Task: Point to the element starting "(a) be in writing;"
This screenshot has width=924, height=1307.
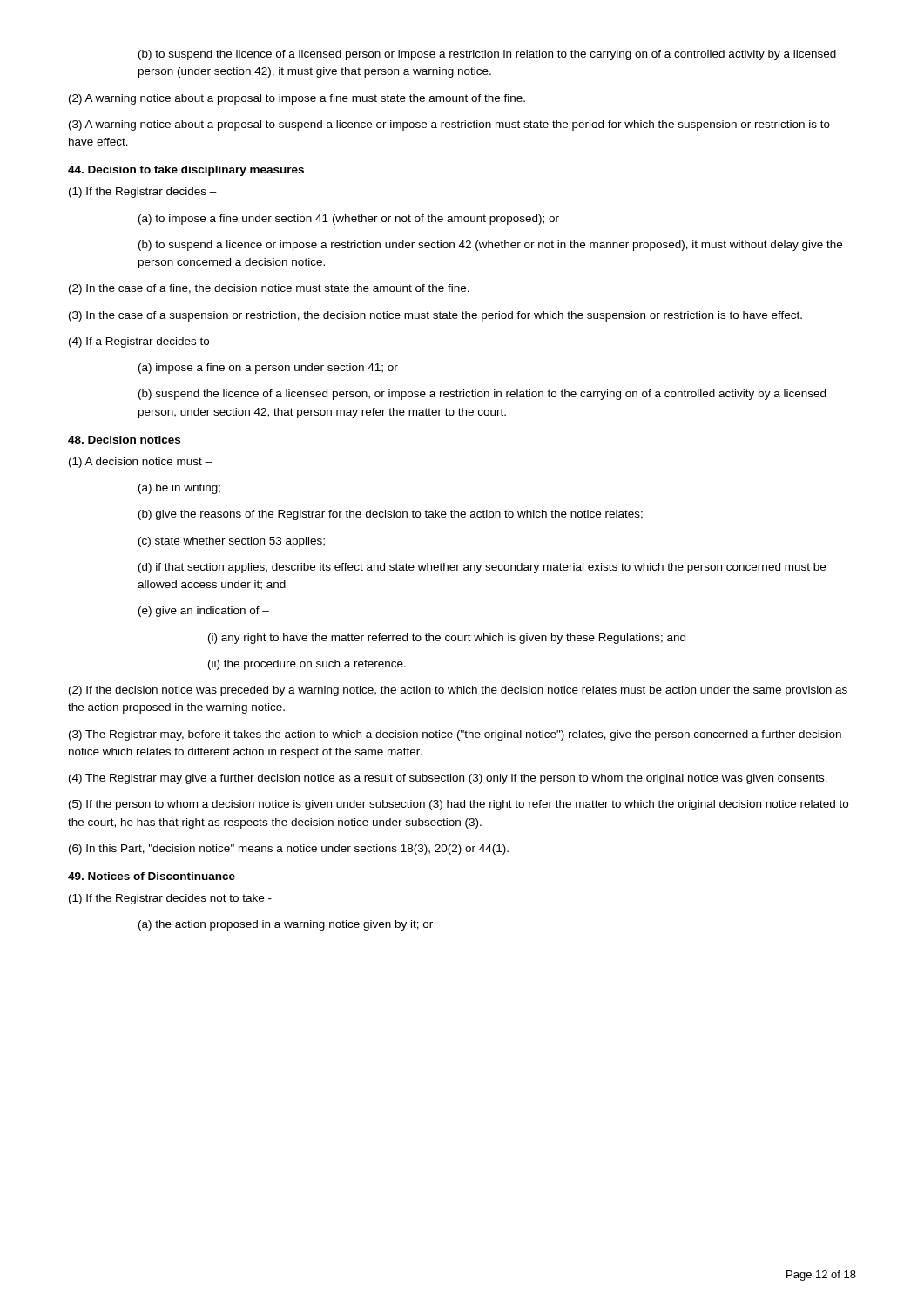Action: pos(179,489)
